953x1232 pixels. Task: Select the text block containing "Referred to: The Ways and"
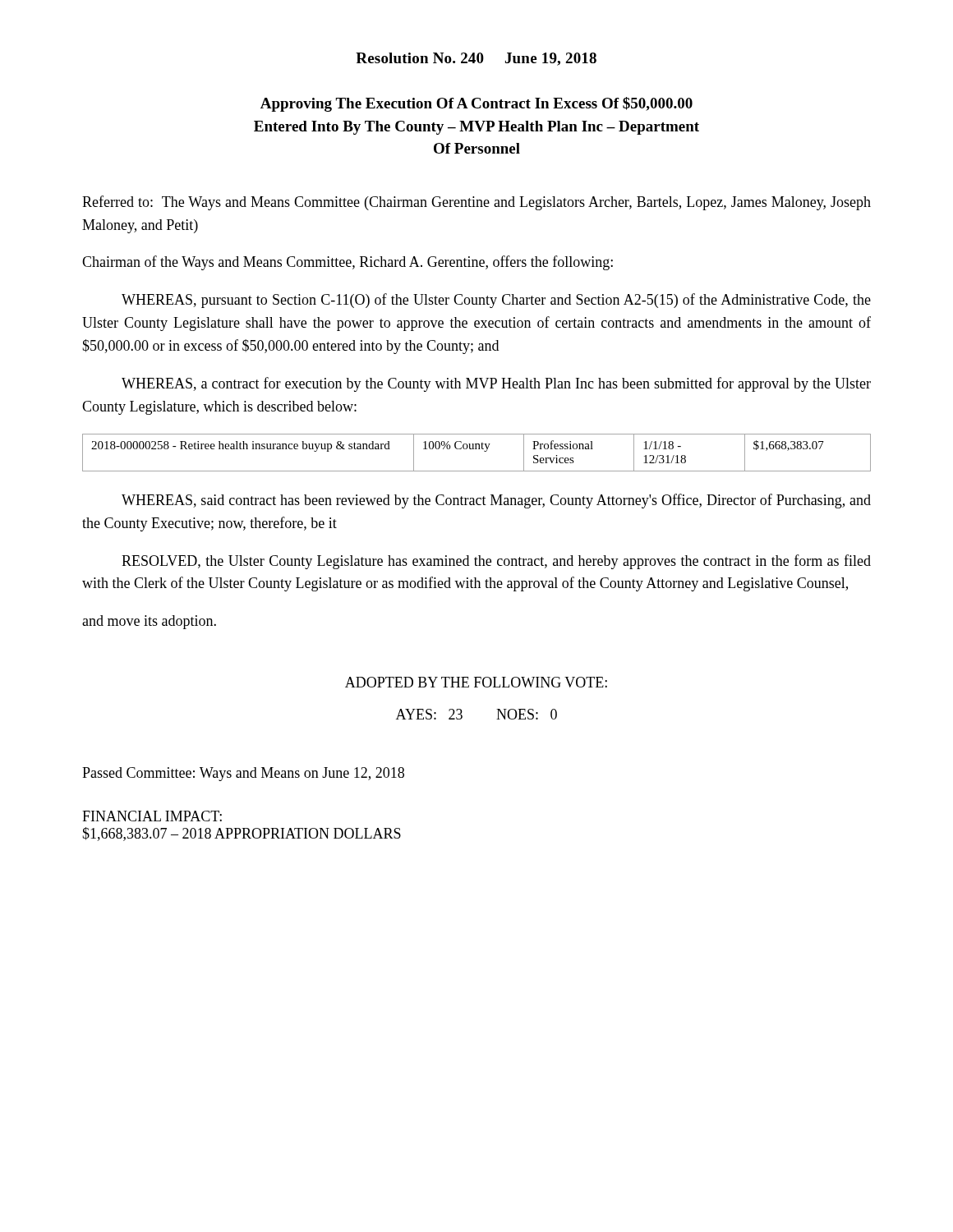[476, 213]
